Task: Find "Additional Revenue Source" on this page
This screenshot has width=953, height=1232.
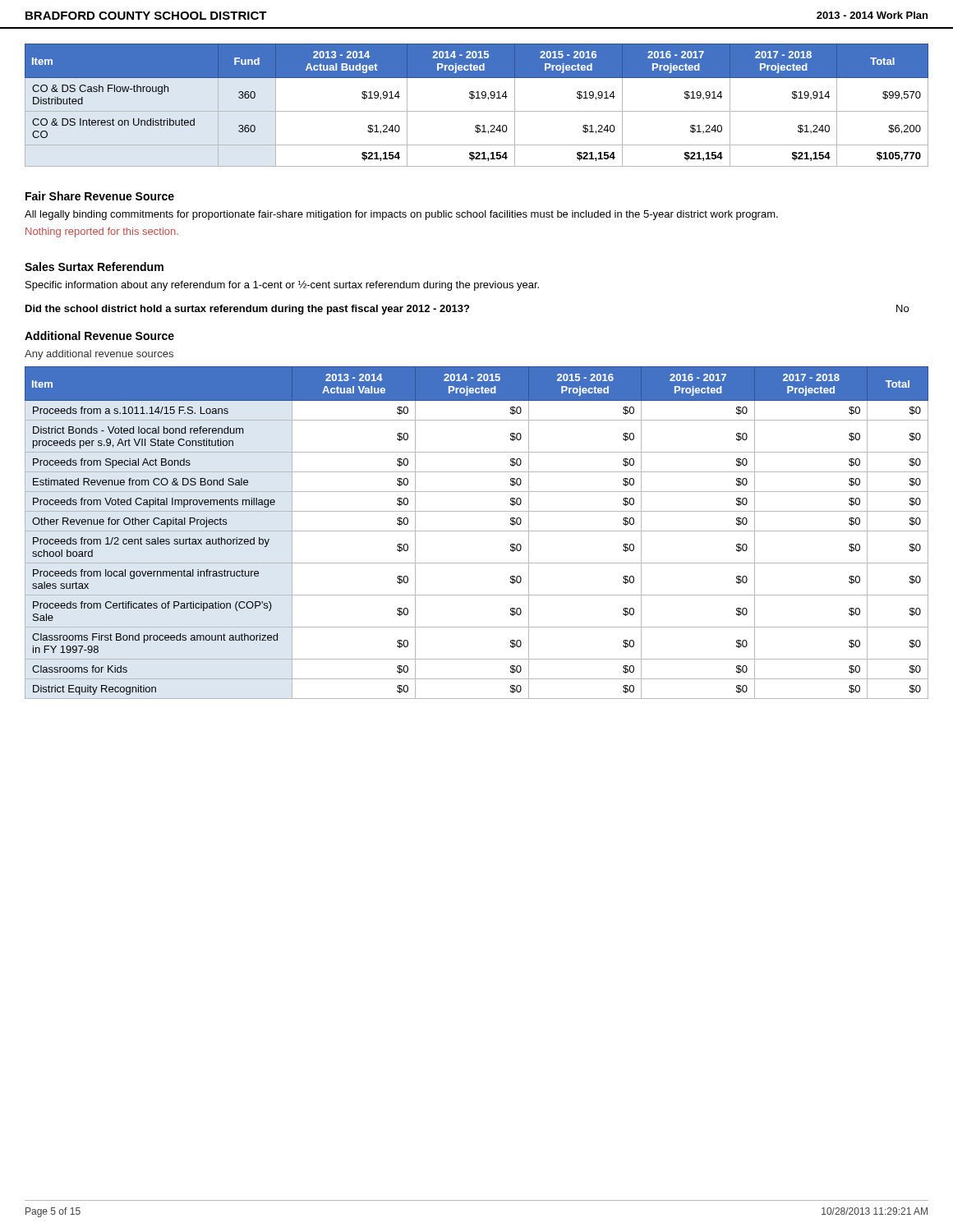Action: click(99, 336)
